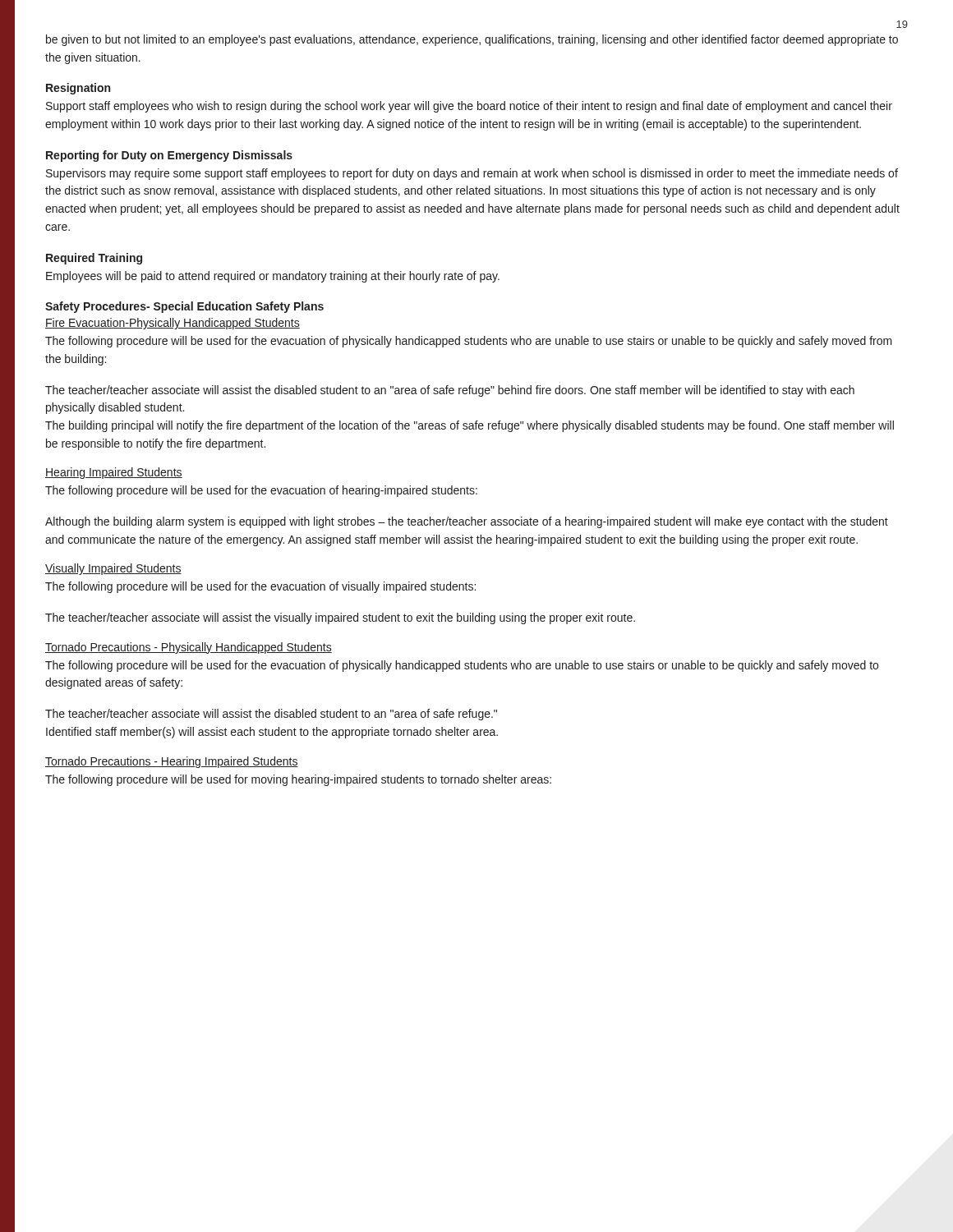The height and width of the screenshot is (1232, 953).
Task: Point to "Required Training"
Action: 94,257
